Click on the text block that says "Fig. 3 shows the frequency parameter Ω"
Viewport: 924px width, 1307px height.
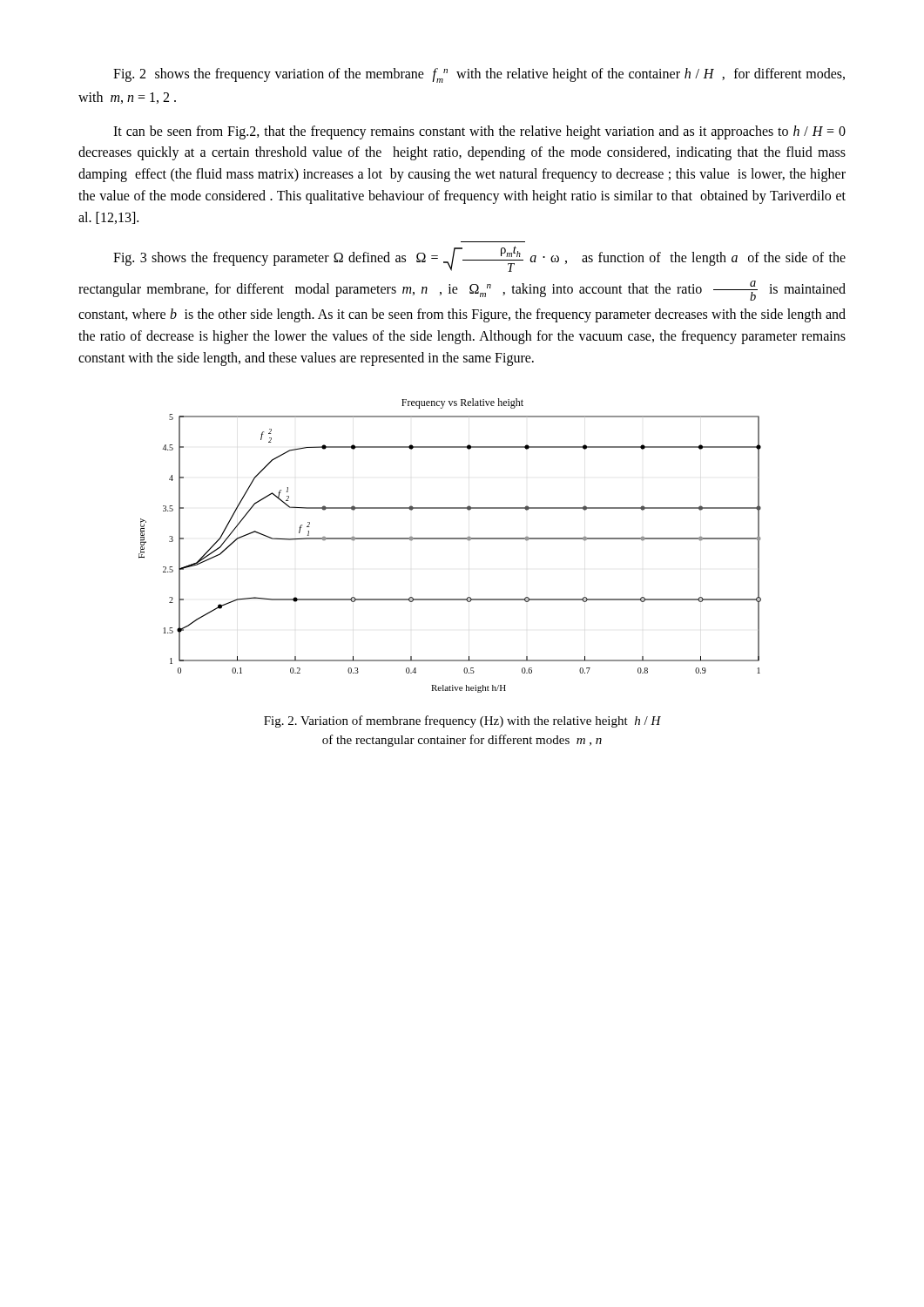pos(462,303)
